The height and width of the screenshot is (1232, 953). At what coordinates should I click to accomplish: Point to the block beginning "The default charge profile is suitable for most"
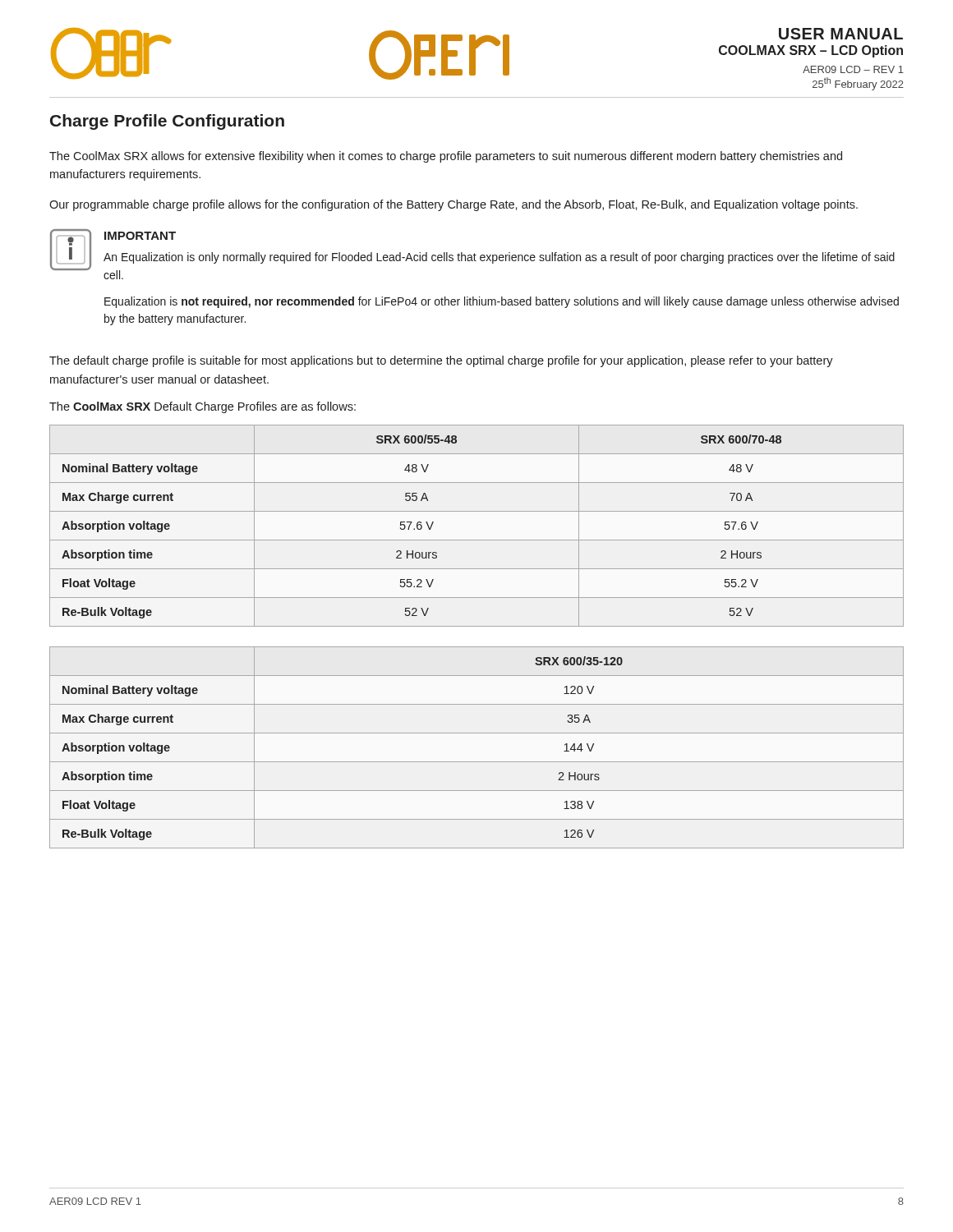(x=441, y=370)
